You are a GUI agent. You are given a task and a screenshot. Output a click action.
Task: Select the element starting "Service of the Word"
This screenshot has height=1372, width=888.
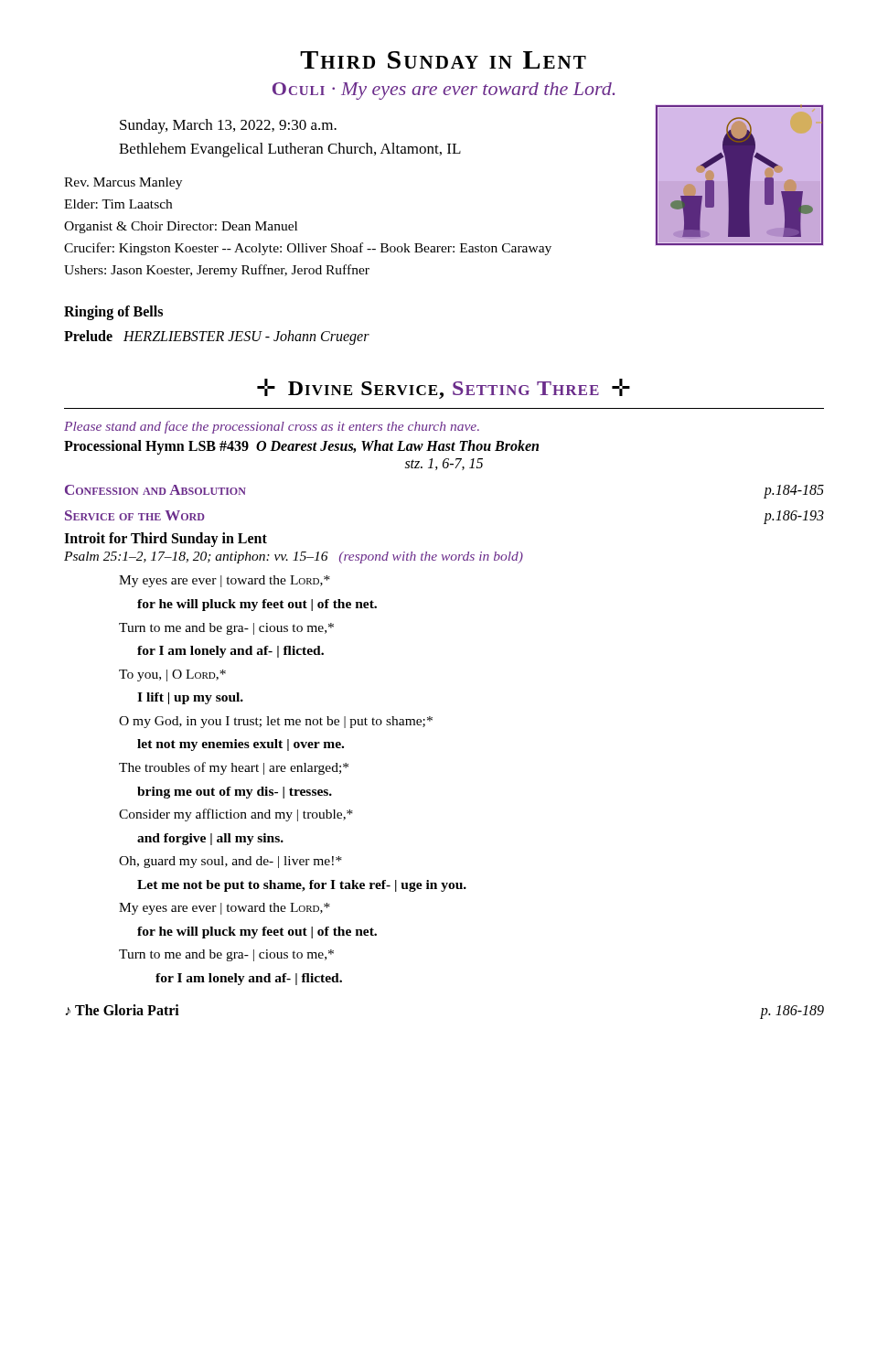click(134, 516)
